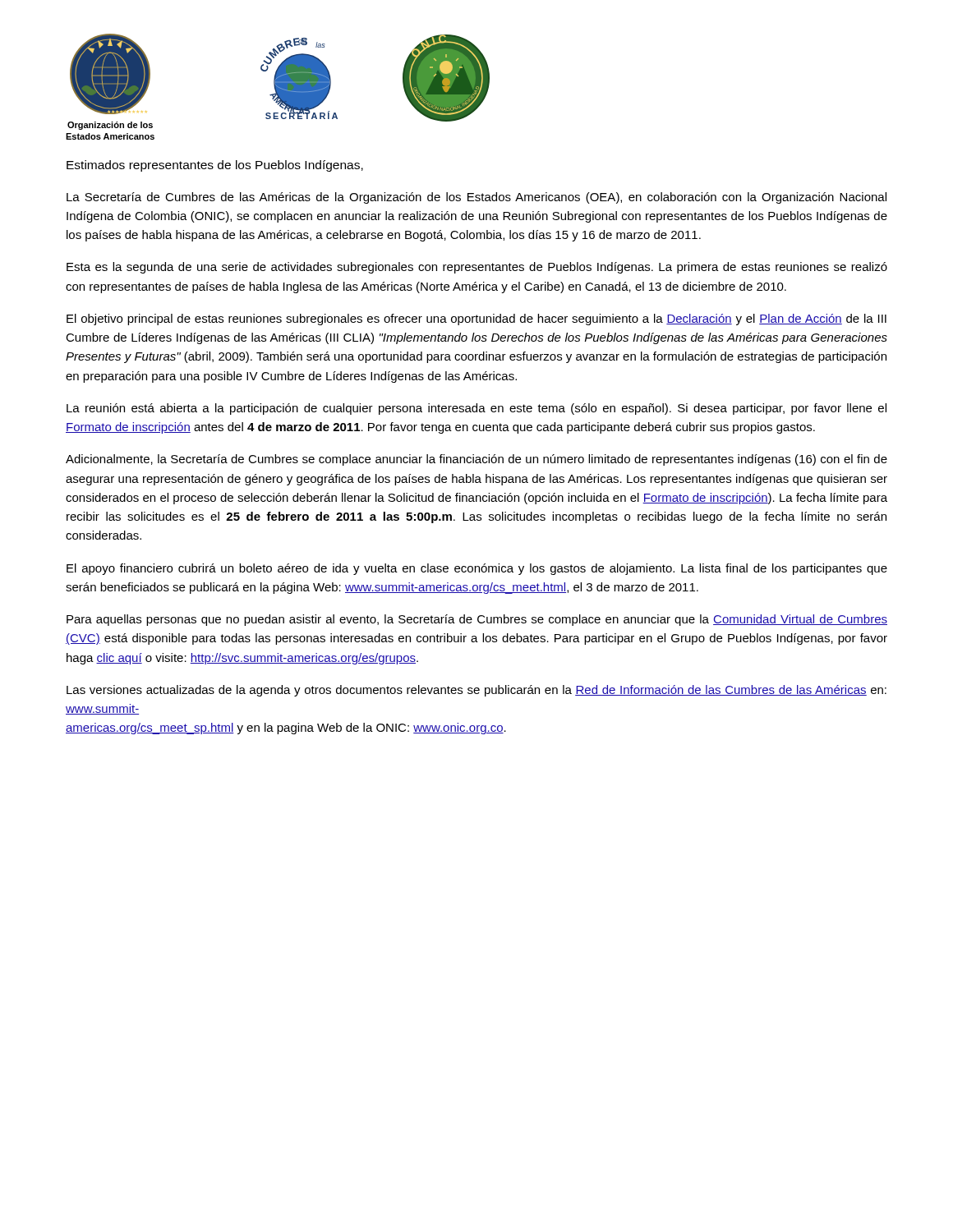Screen dimensions: 1232x953
Task: Point to the text block starting "Las versiones actualizadas de la agenda y"
Action: [x=476, y=691]
